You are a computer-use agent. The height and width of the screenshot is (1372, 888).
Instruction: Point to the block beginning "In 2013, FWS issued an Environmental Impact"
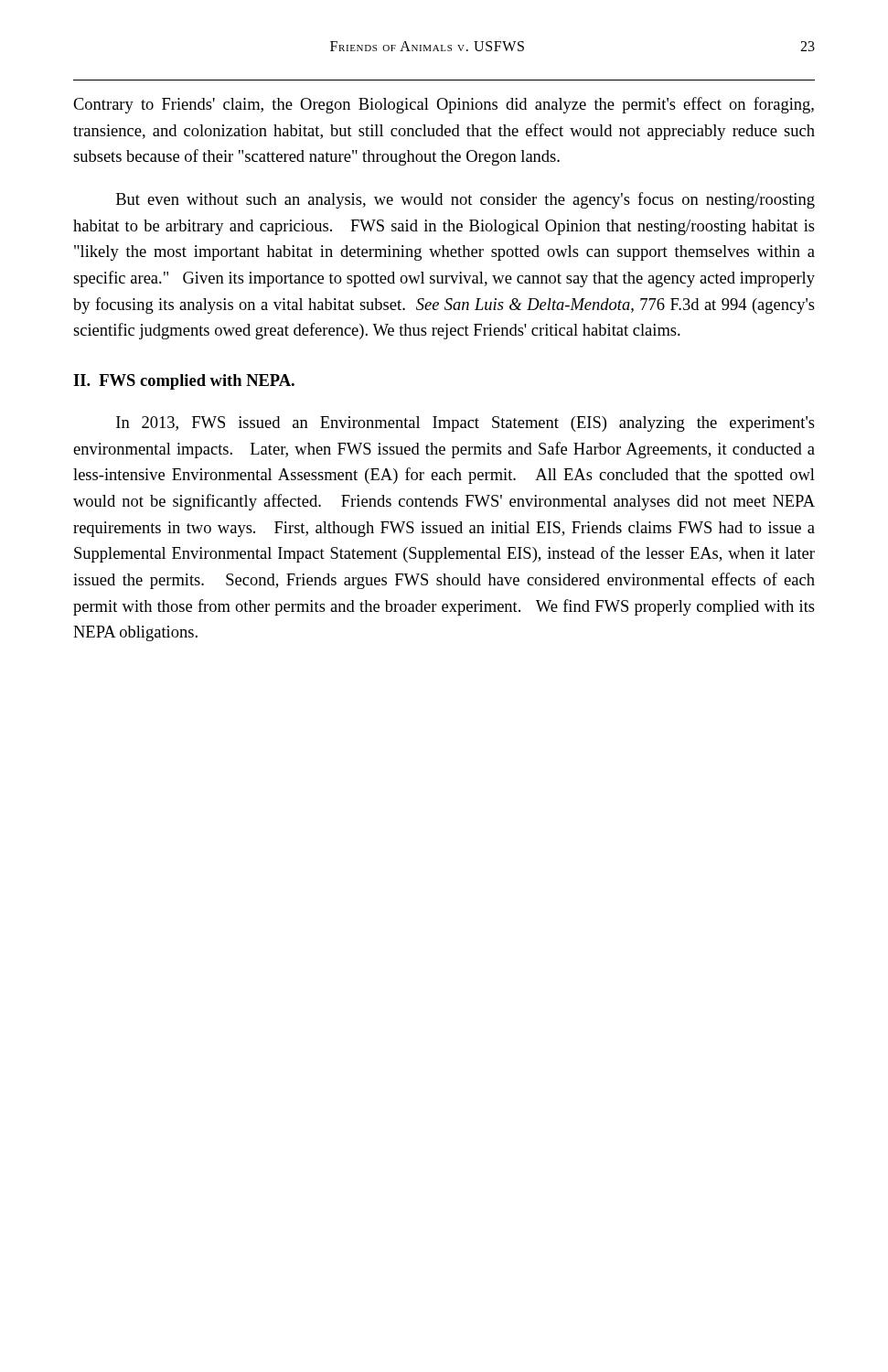(444, 527)
